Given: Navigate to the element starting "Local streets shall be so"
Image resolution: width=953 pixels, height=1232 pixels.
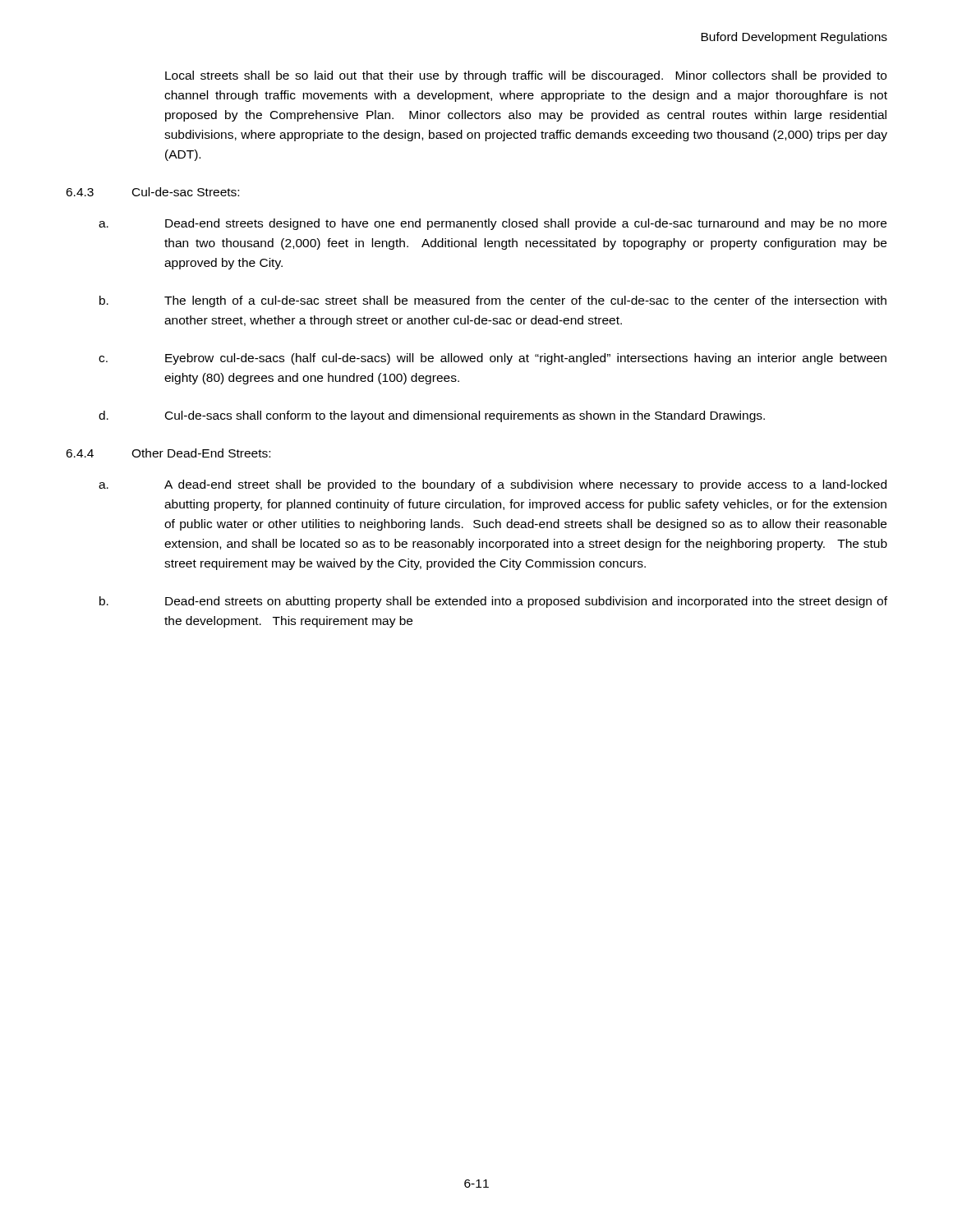Looking at the screenshot, I should point(526,115).
